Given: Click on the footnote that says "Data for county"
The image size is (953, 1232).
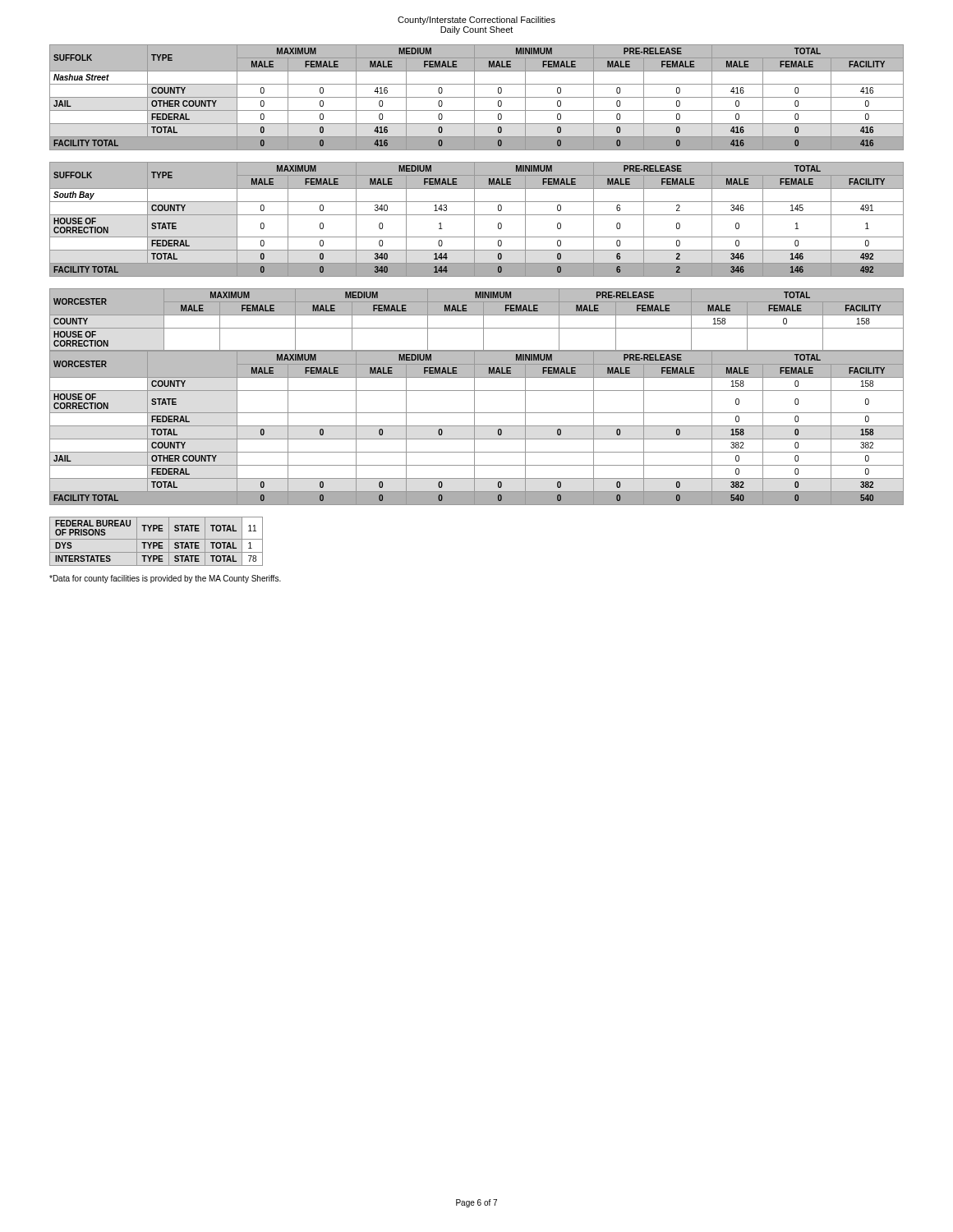Looking at the screenshot, I should (165, 579).
